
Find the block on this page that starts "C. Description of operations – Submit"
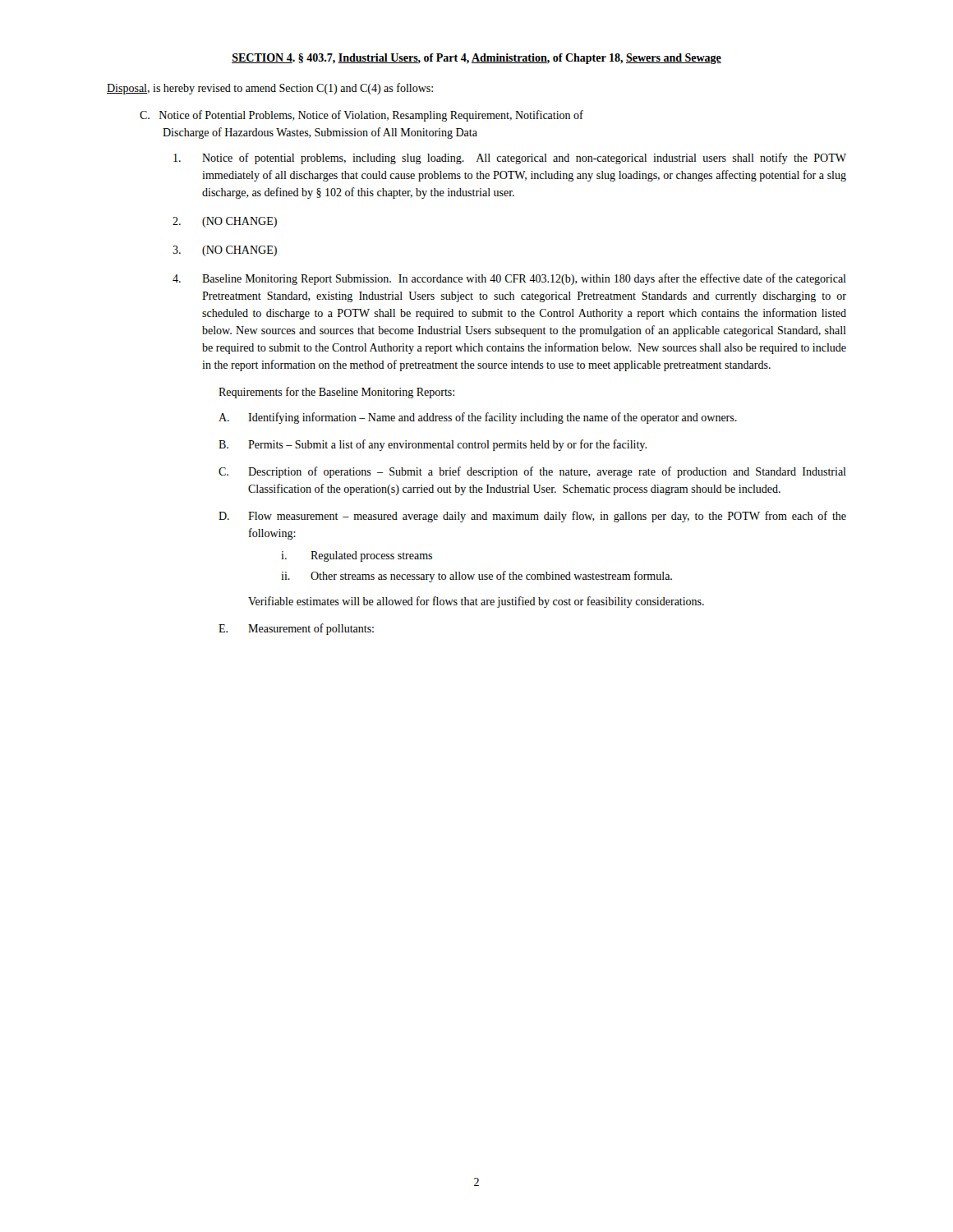pyautogui.click(x=532, y=480)
